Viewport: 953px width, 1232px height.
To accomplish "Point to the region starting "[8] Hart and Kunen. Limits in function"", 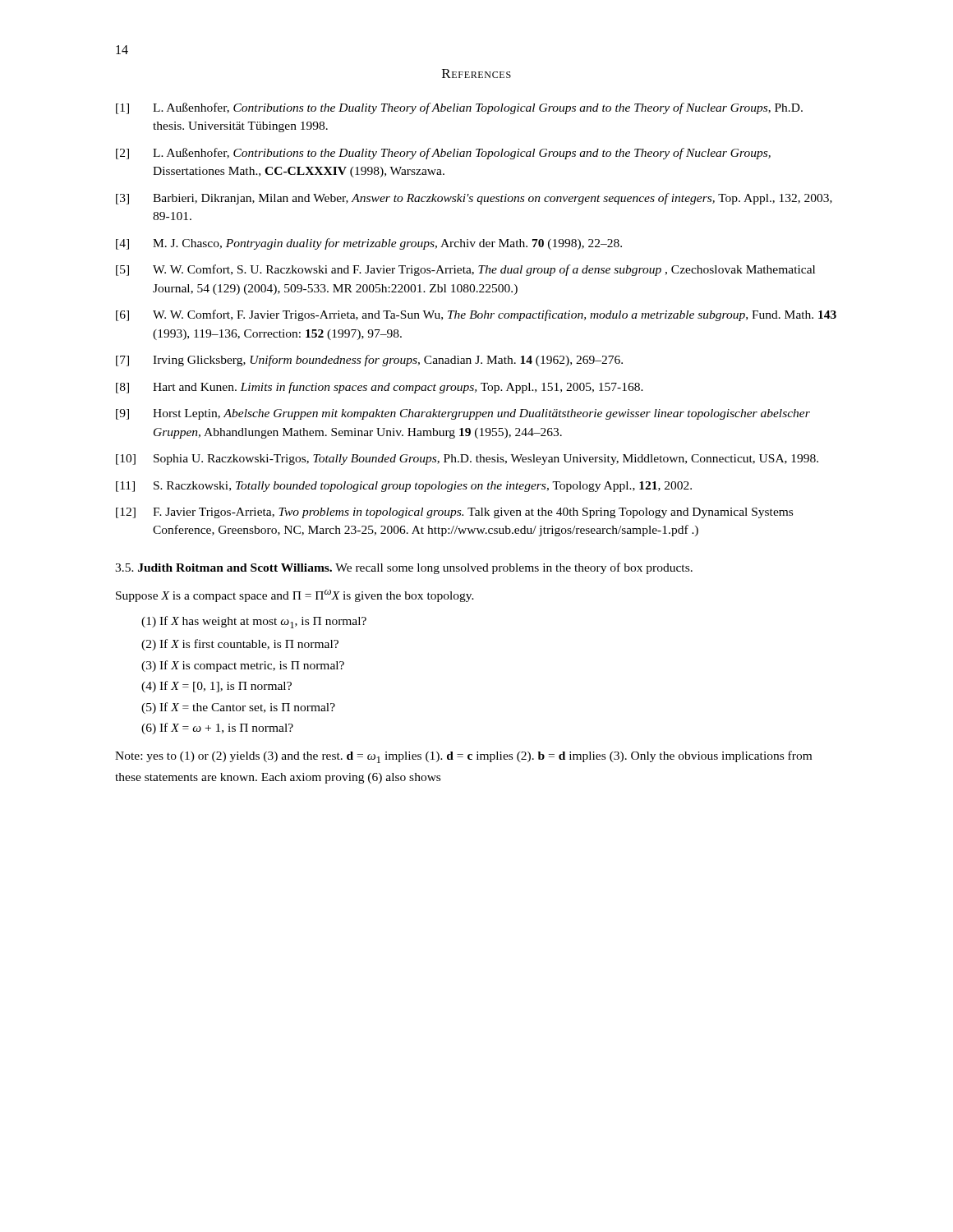I will tap(476, 387).
